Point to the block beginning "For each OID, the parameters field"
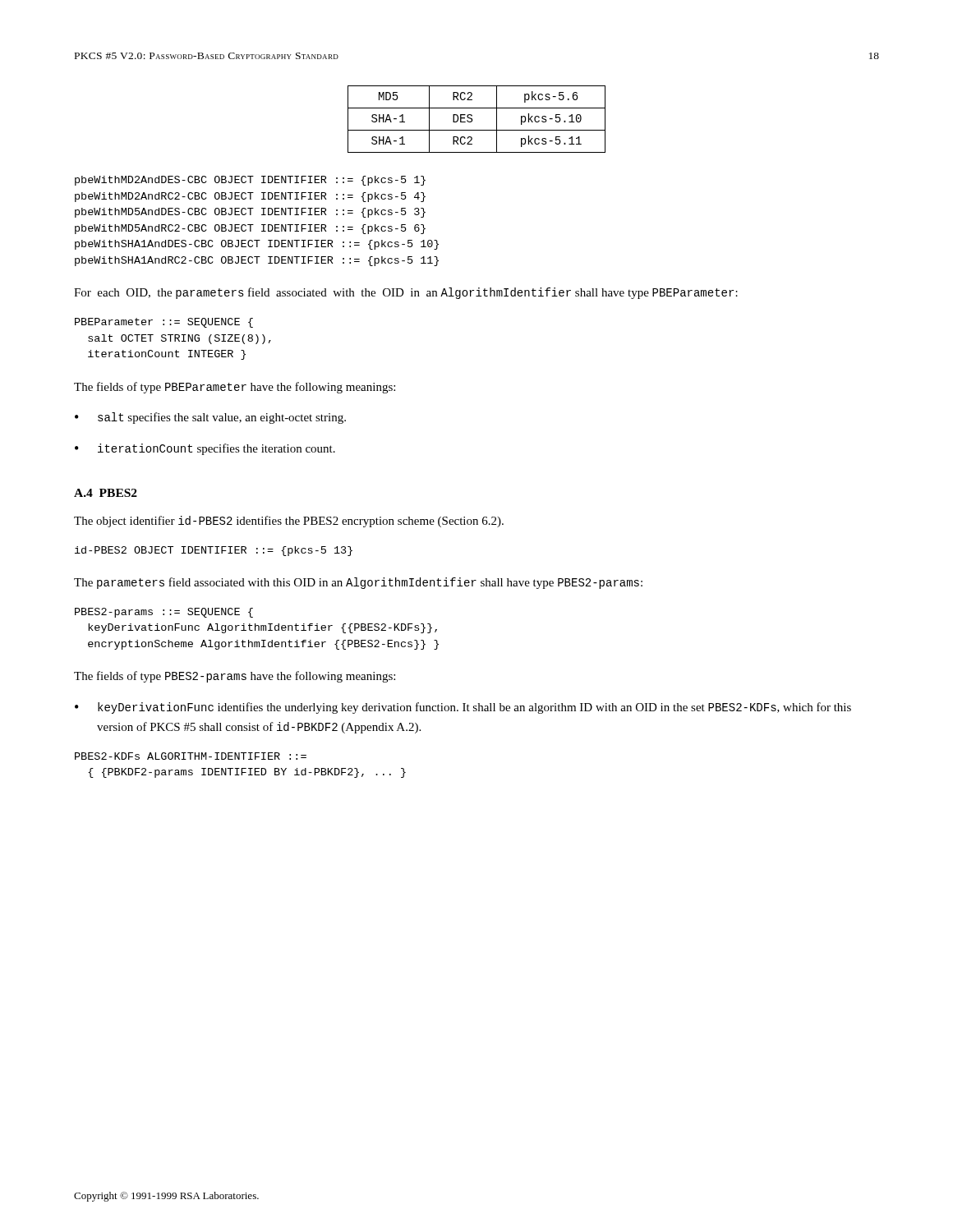This screenshot has width=953, height=1232. coord(406,293)
